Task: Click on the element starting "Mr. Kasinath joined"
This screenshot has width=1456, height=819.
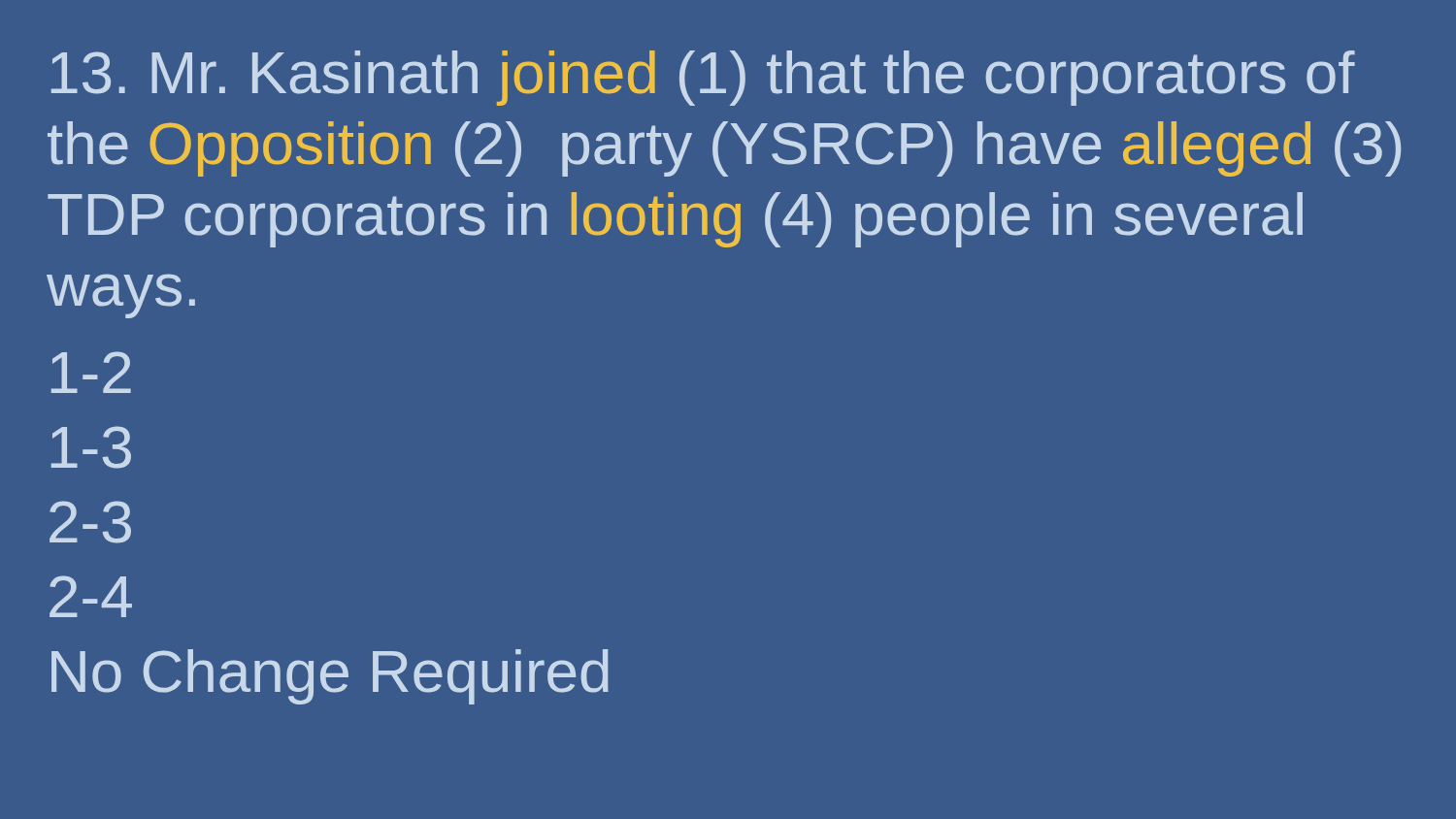Action: (x=726, y=179)
